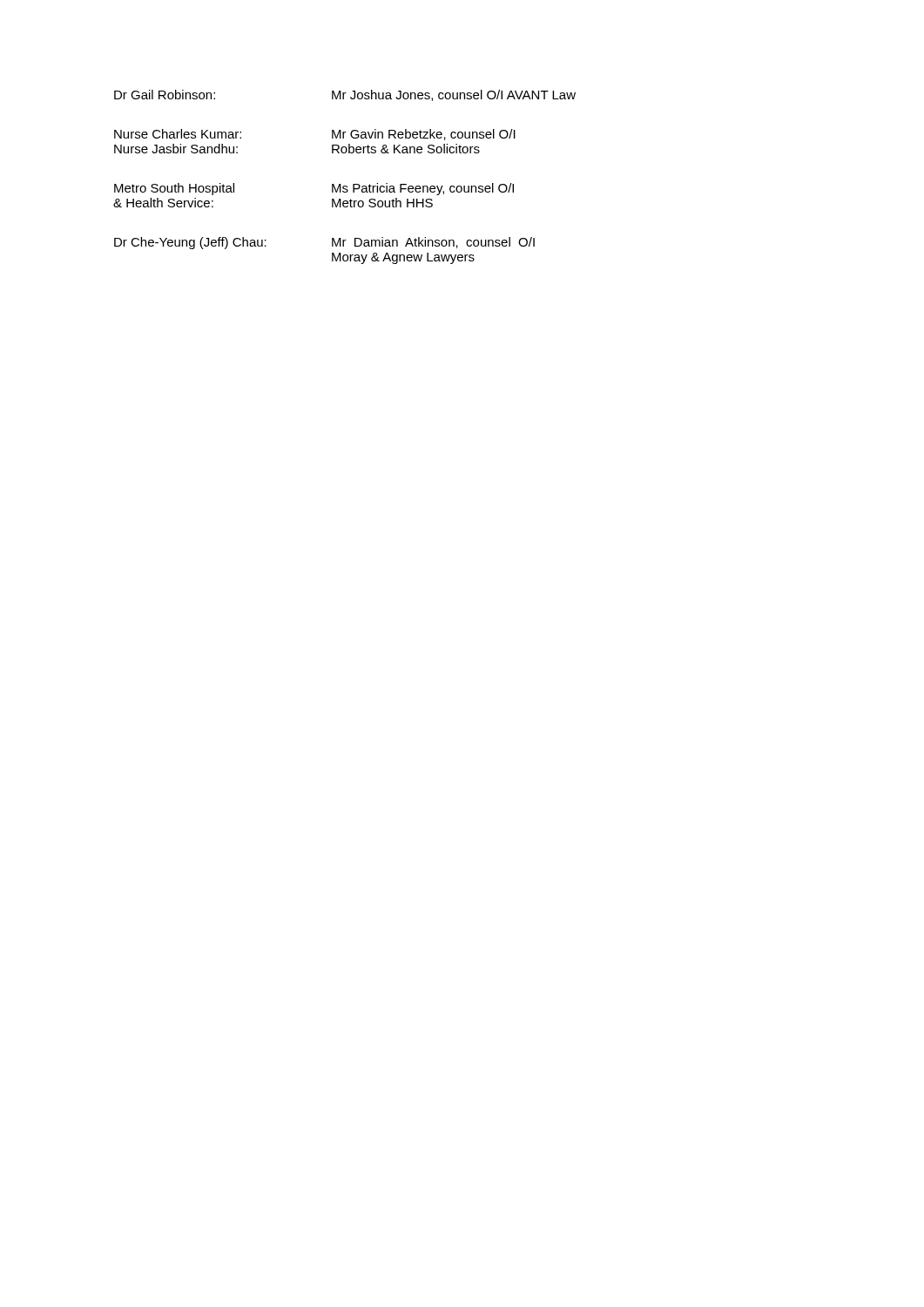Locate the block of text that opens with "Metro South Hospital & Health Service: Ms"

[x=475, y=195]
